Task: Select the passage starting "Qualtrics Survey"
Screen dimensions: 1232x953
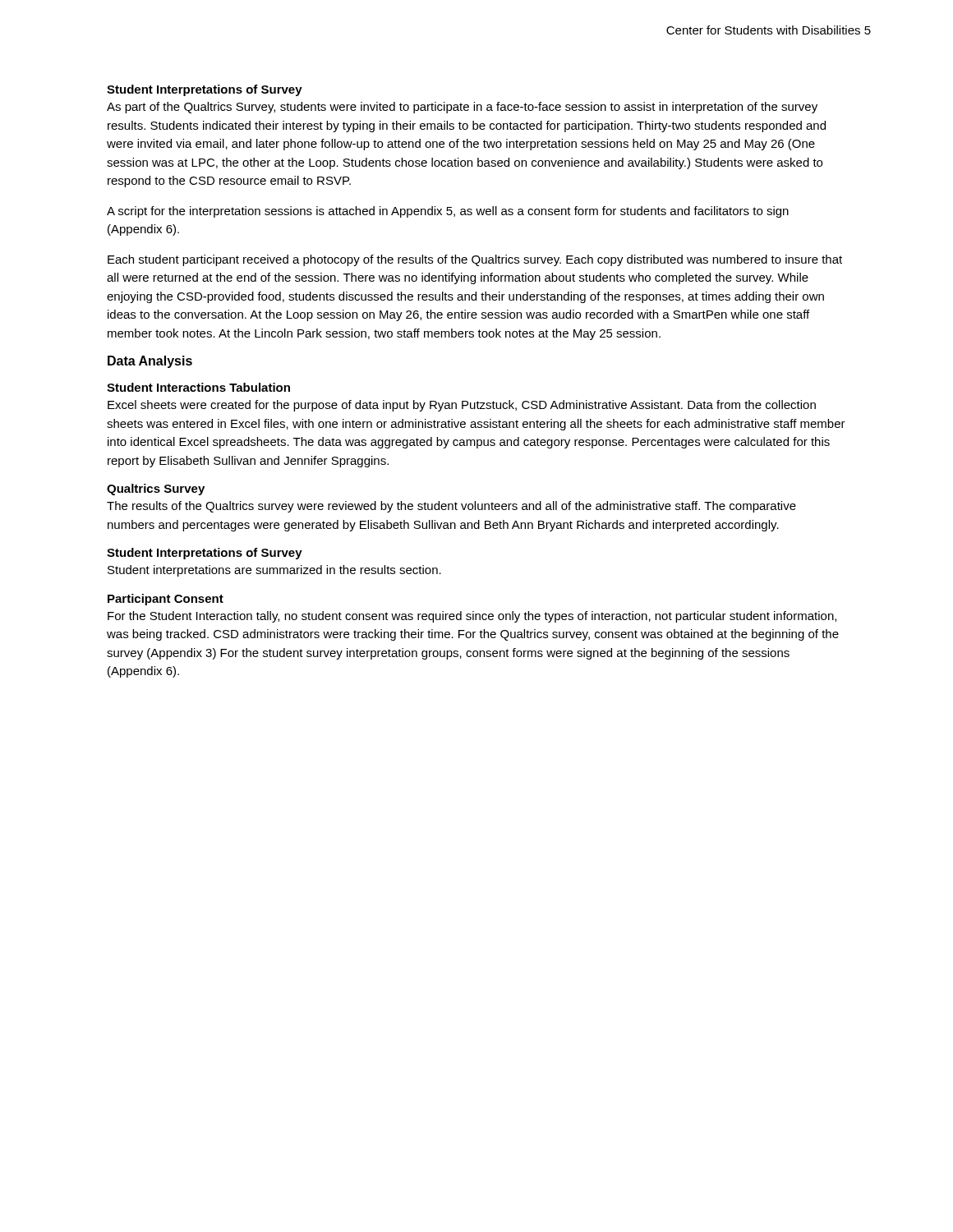Action: click(x=156, y=488)
